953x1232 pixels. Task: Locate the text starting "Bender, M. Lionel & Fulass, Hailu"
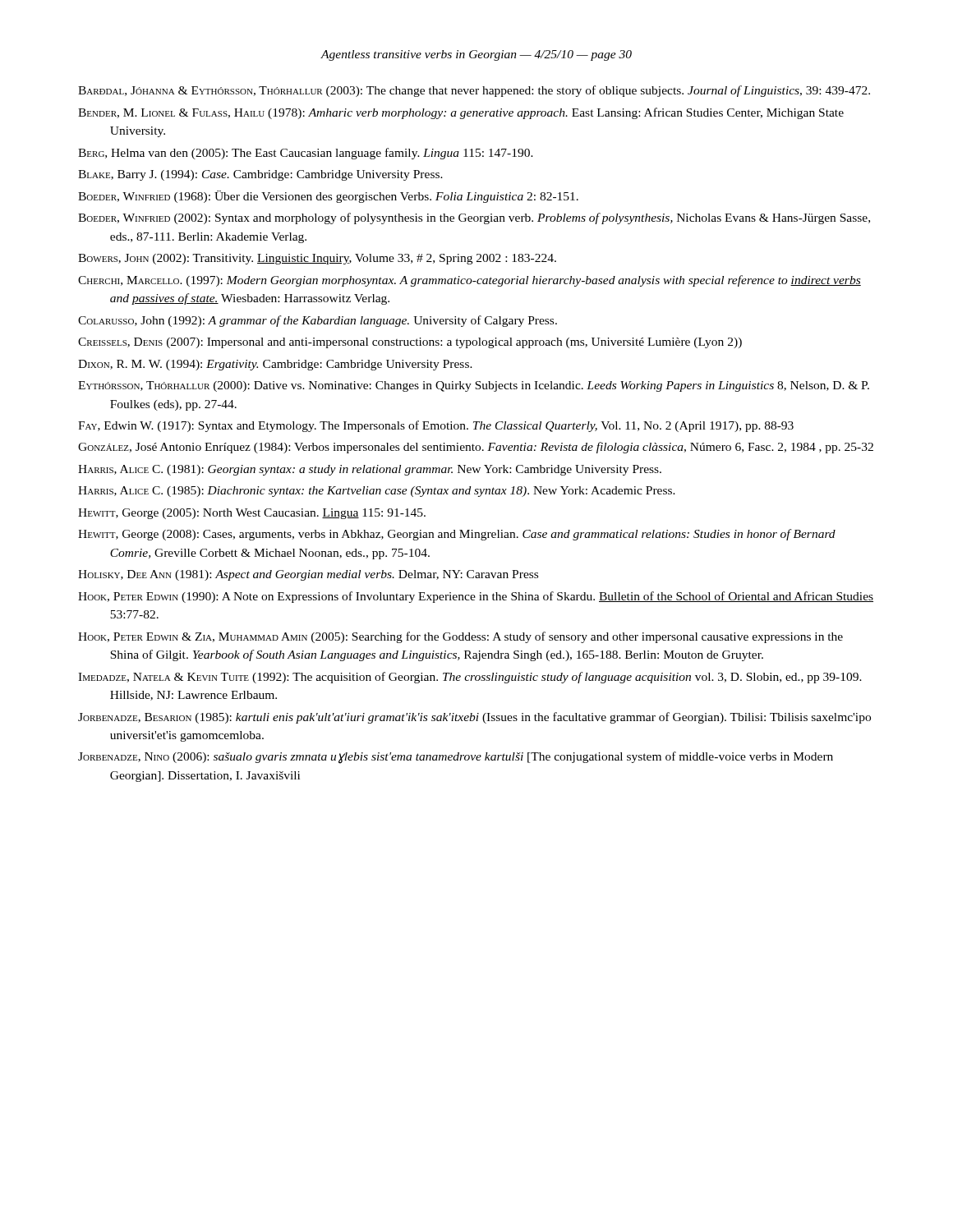[x=461, y=121]
